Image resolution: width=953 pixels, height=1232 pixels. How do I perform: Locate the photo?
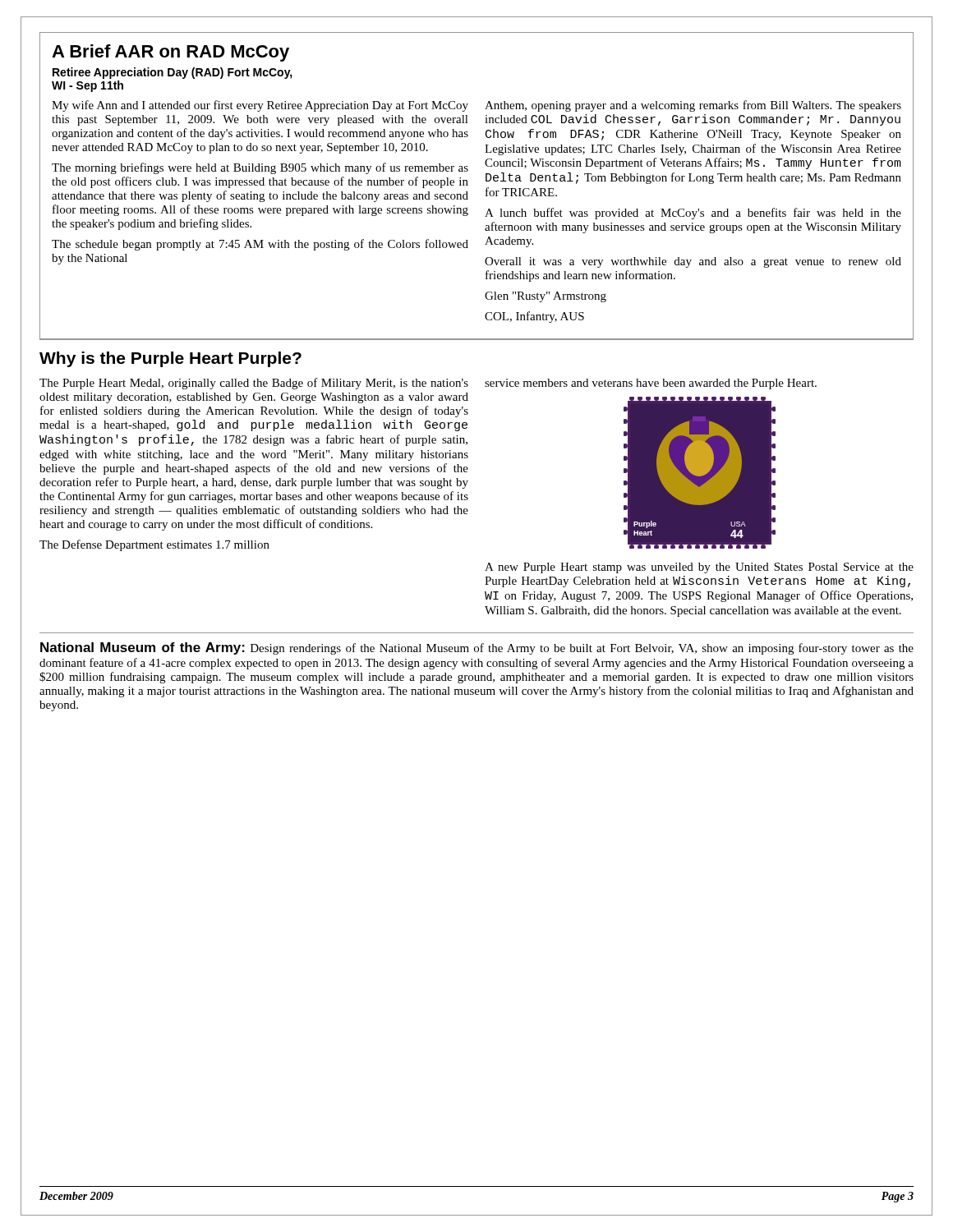(x=699, y=474)
